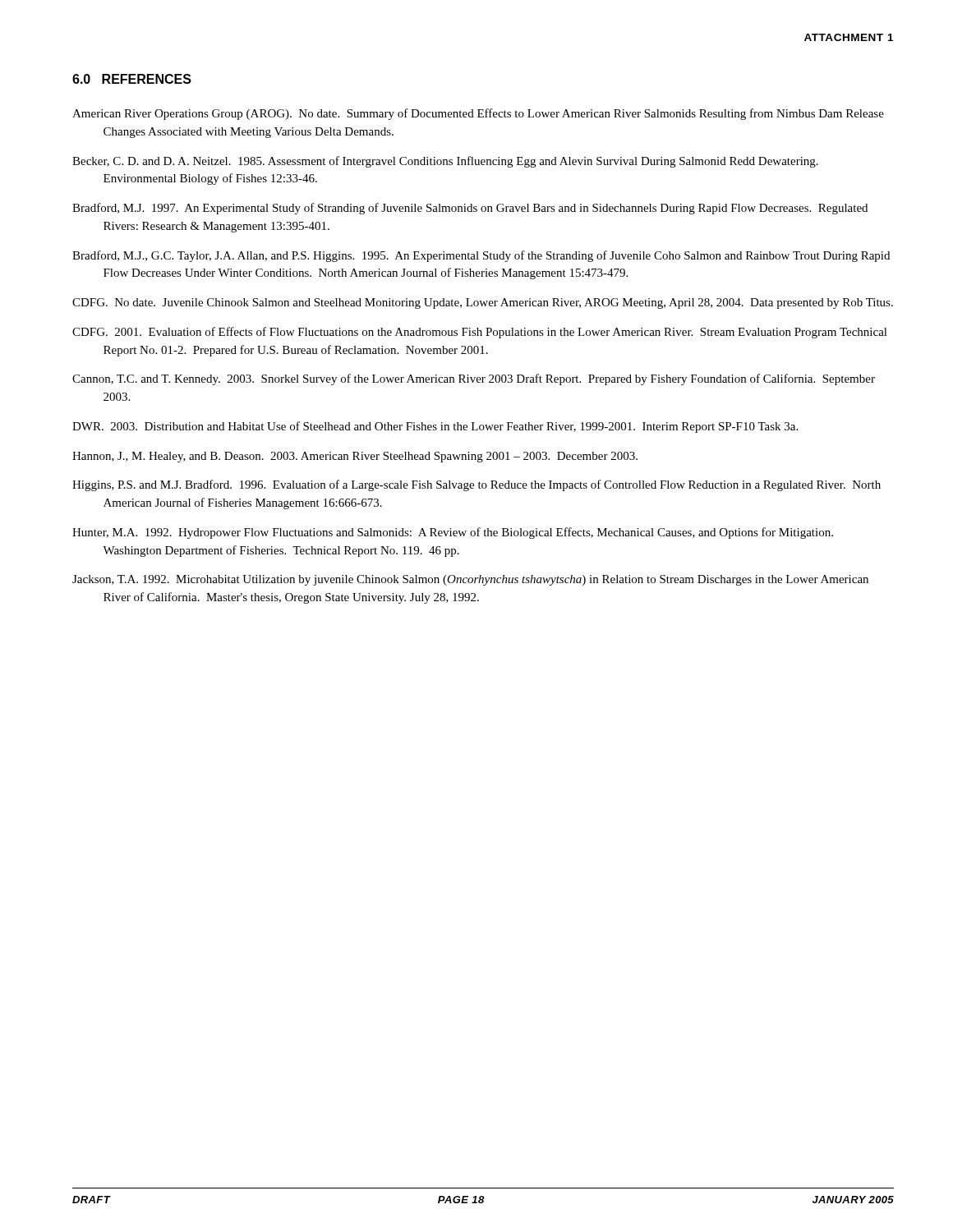Find the region starting "Bradford, M.J., G.C. Taylor, J.A. Allan, and P.S."

(x=481, y=264)
